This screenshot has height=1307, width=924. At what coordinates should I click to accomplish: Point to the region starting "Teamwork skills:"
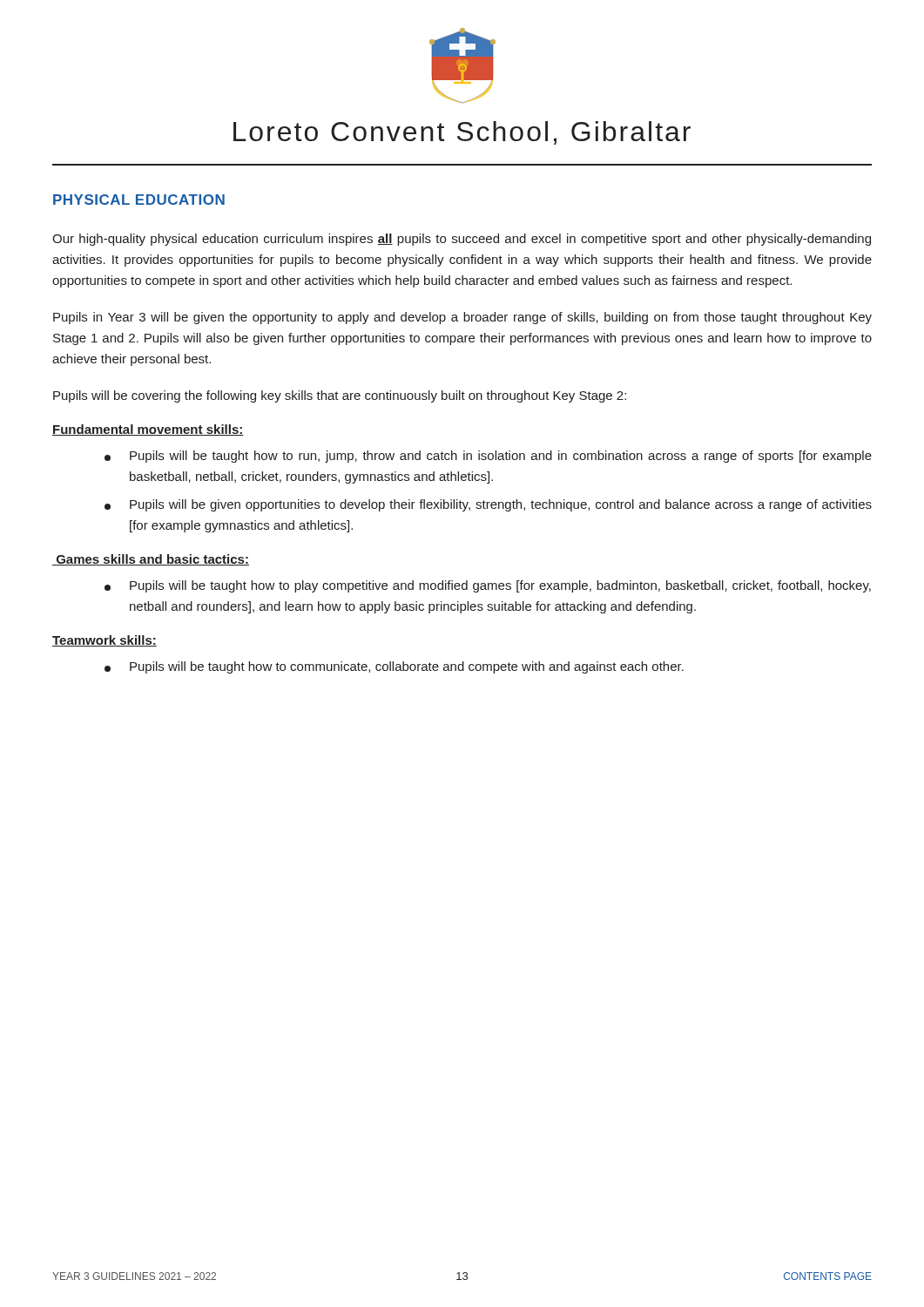click(104, 640)
